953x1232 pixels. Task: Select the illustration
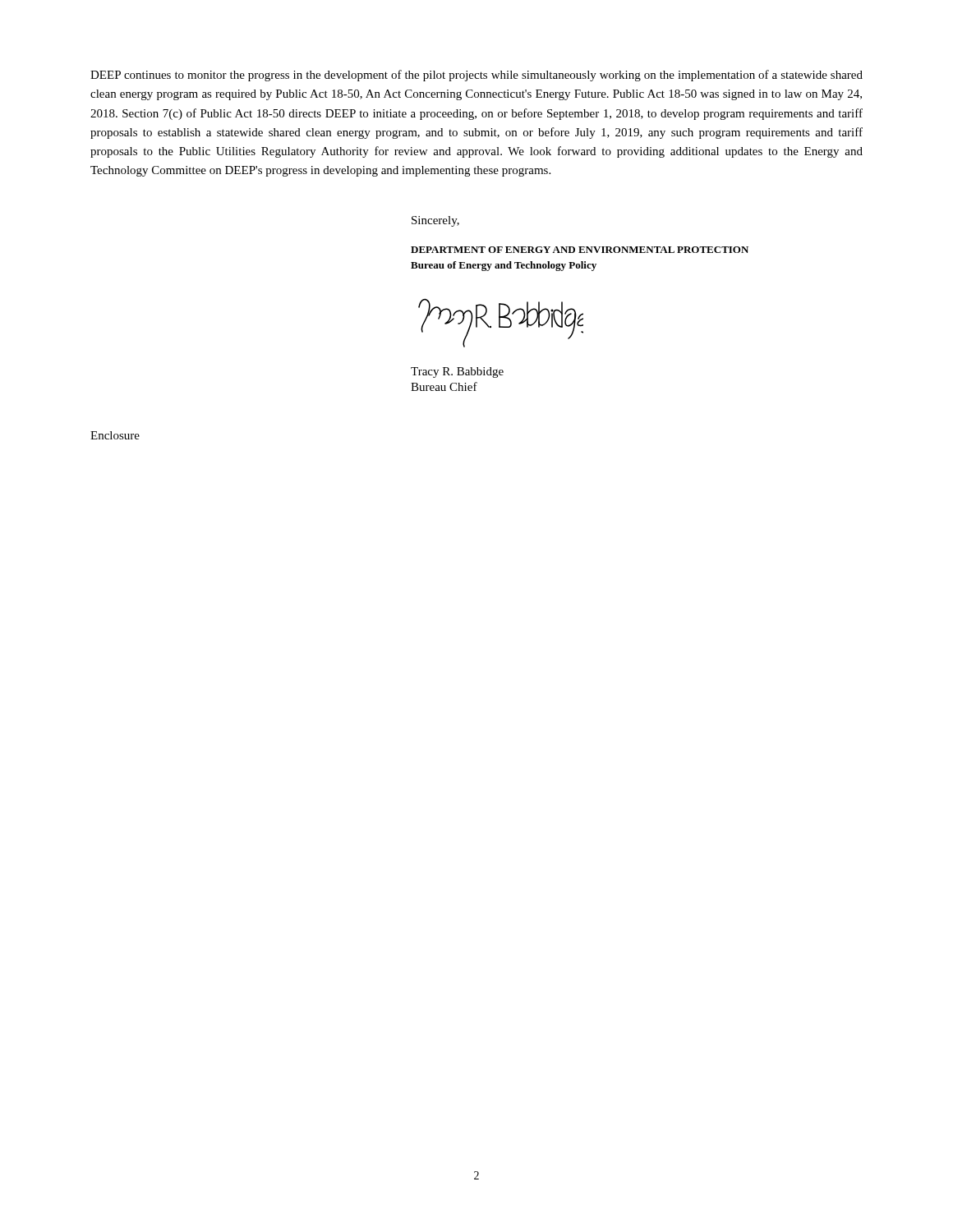[637, 321]
